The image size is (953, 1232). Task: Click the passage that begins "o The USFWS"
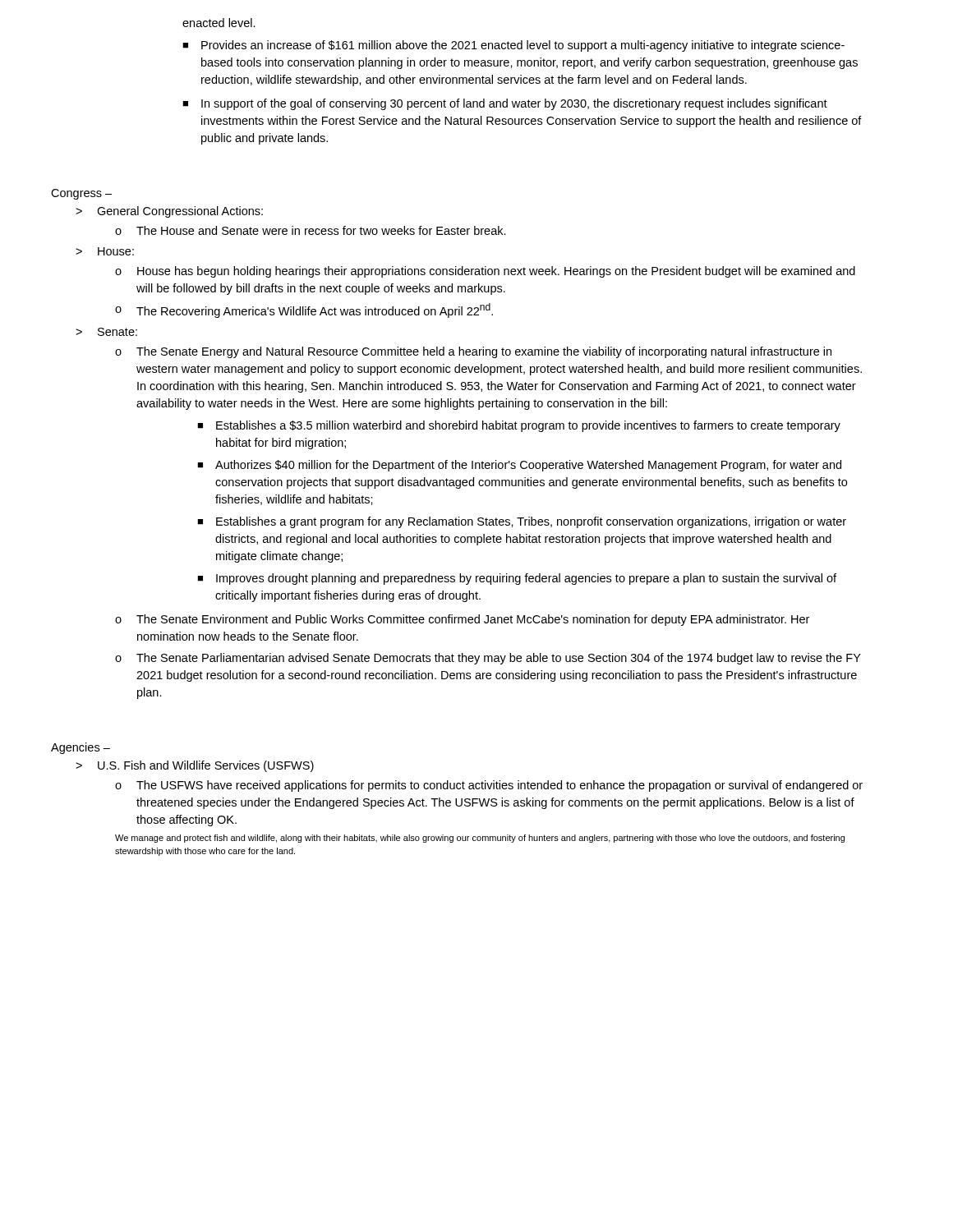[492, 803]
